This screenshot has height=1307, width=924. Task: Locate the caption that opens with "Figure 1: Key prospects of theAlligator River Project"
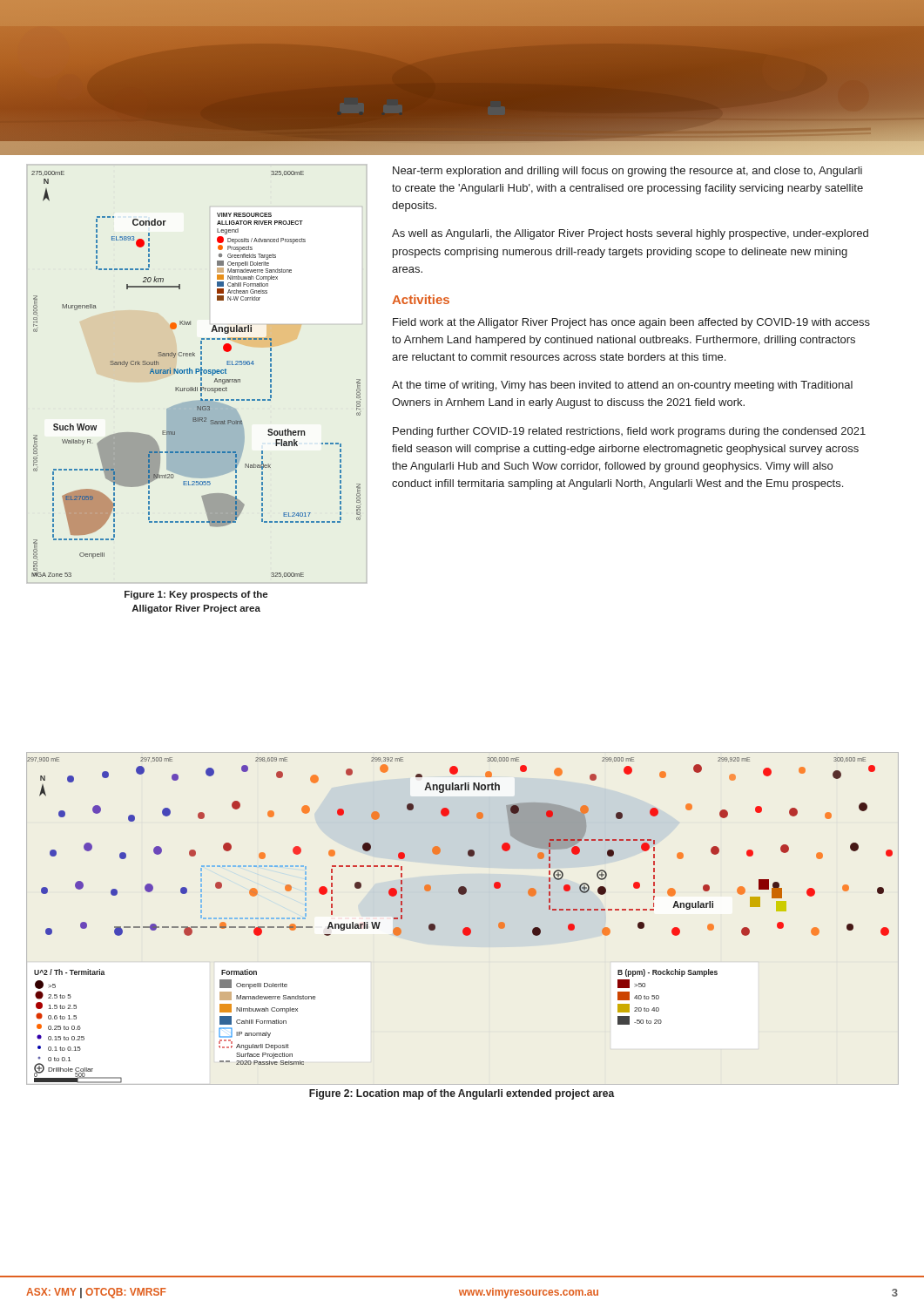pos(196,601)
